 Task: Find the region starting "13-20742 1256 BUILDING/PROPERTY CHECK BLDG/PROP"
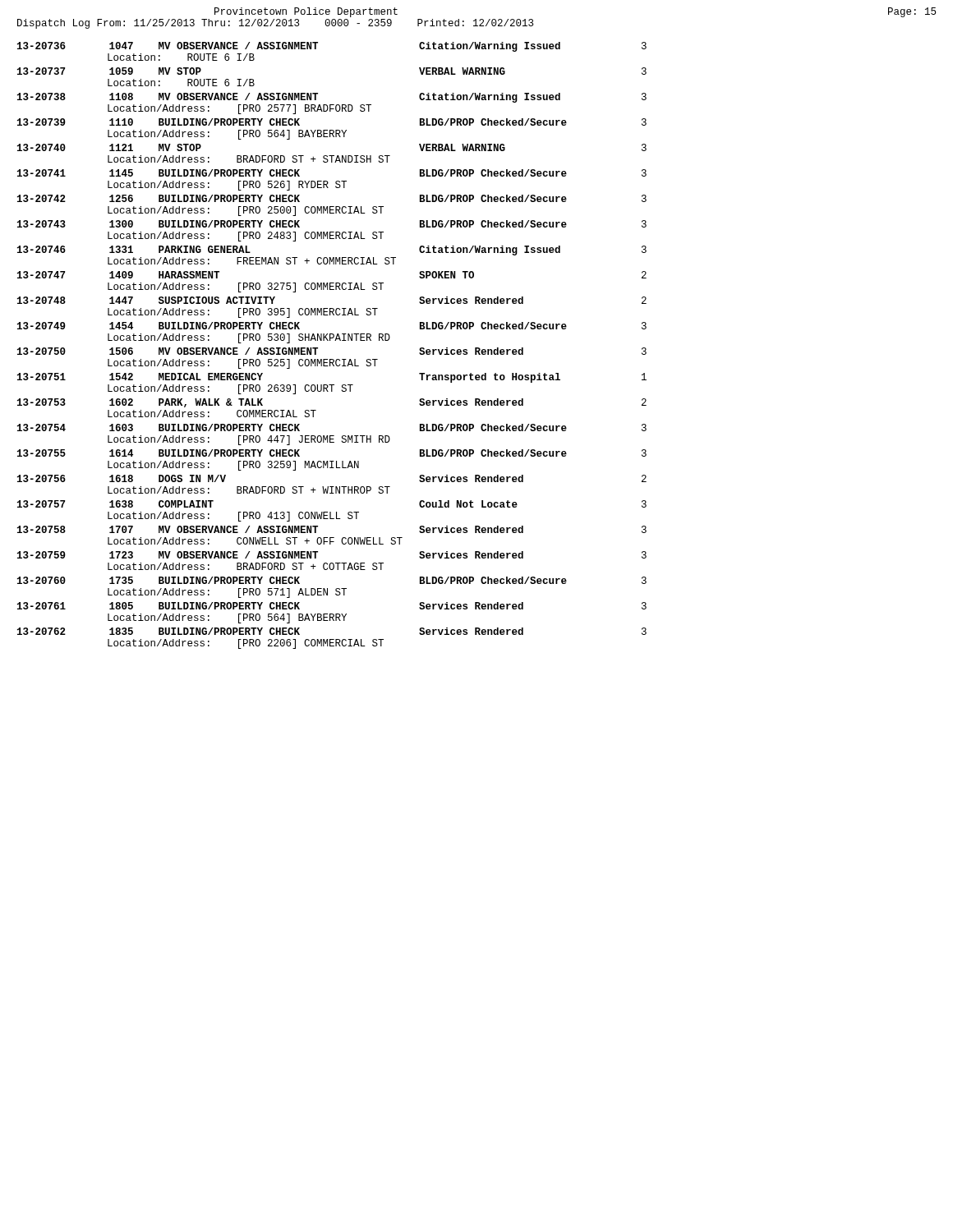pos(476,205)
